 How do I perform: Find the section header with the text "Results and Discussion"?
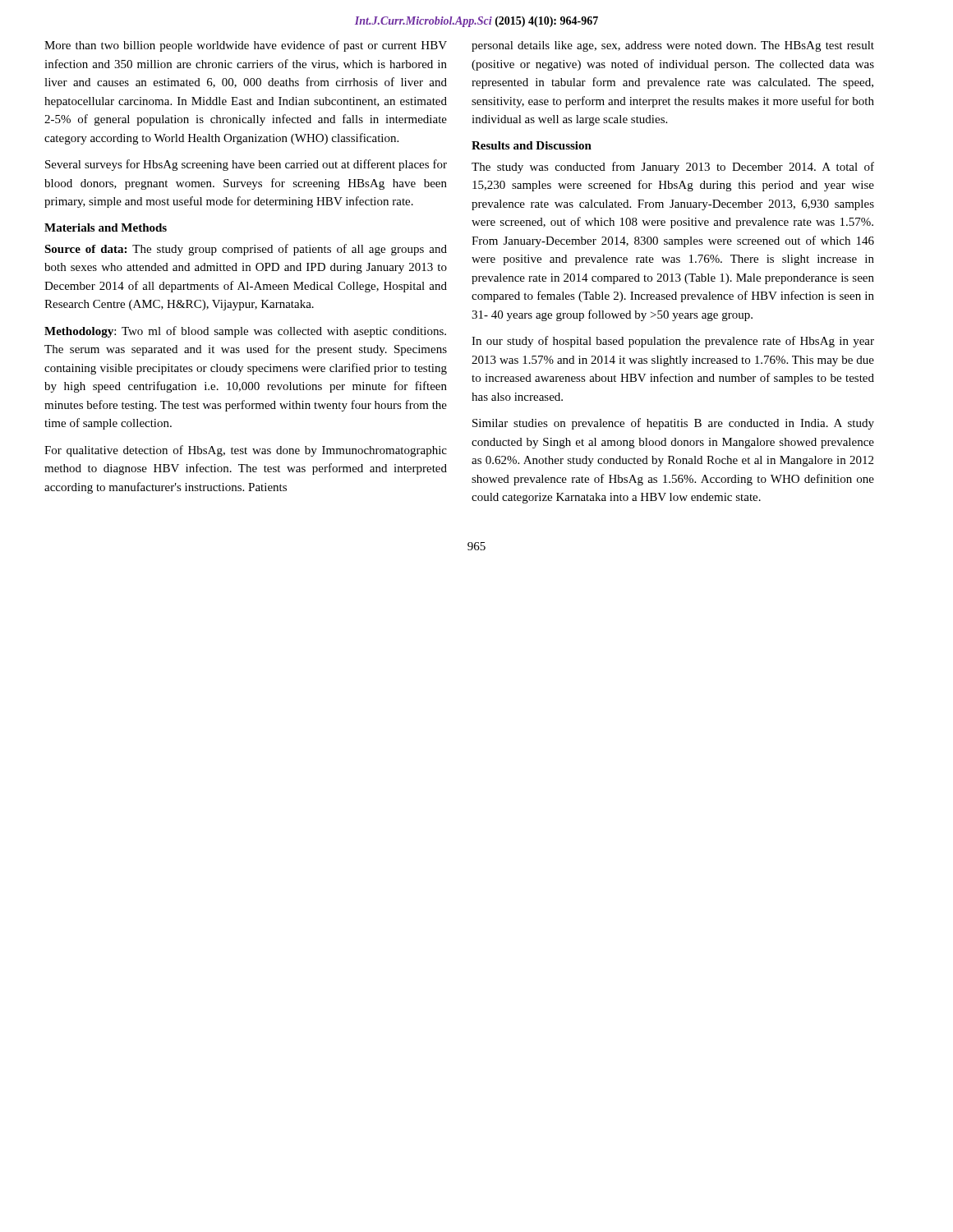[x=531, y=145]
